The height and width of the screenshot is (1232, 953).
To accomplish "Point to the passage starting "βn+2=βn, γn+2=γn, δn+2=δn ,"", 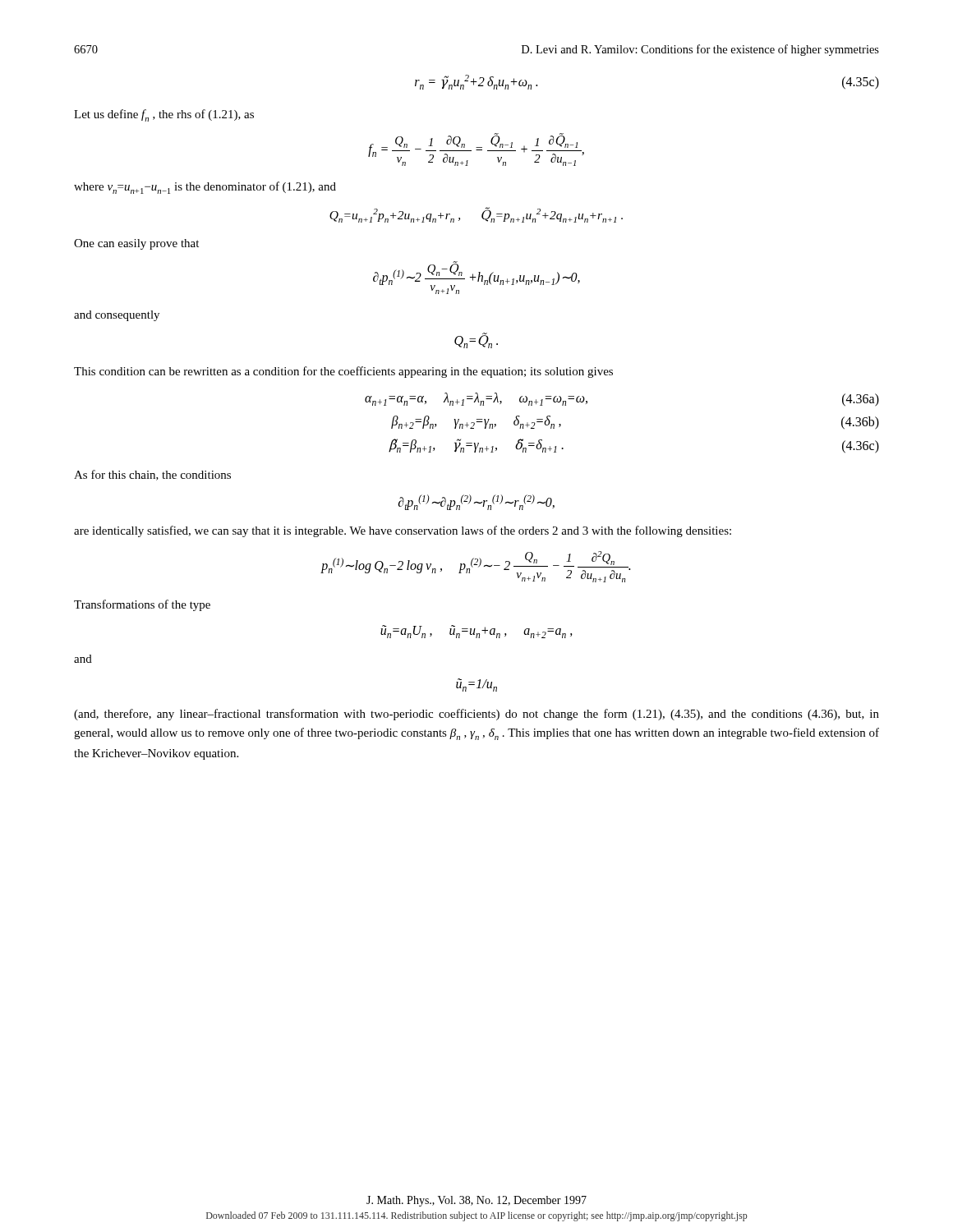I will (x=411, y=423).
